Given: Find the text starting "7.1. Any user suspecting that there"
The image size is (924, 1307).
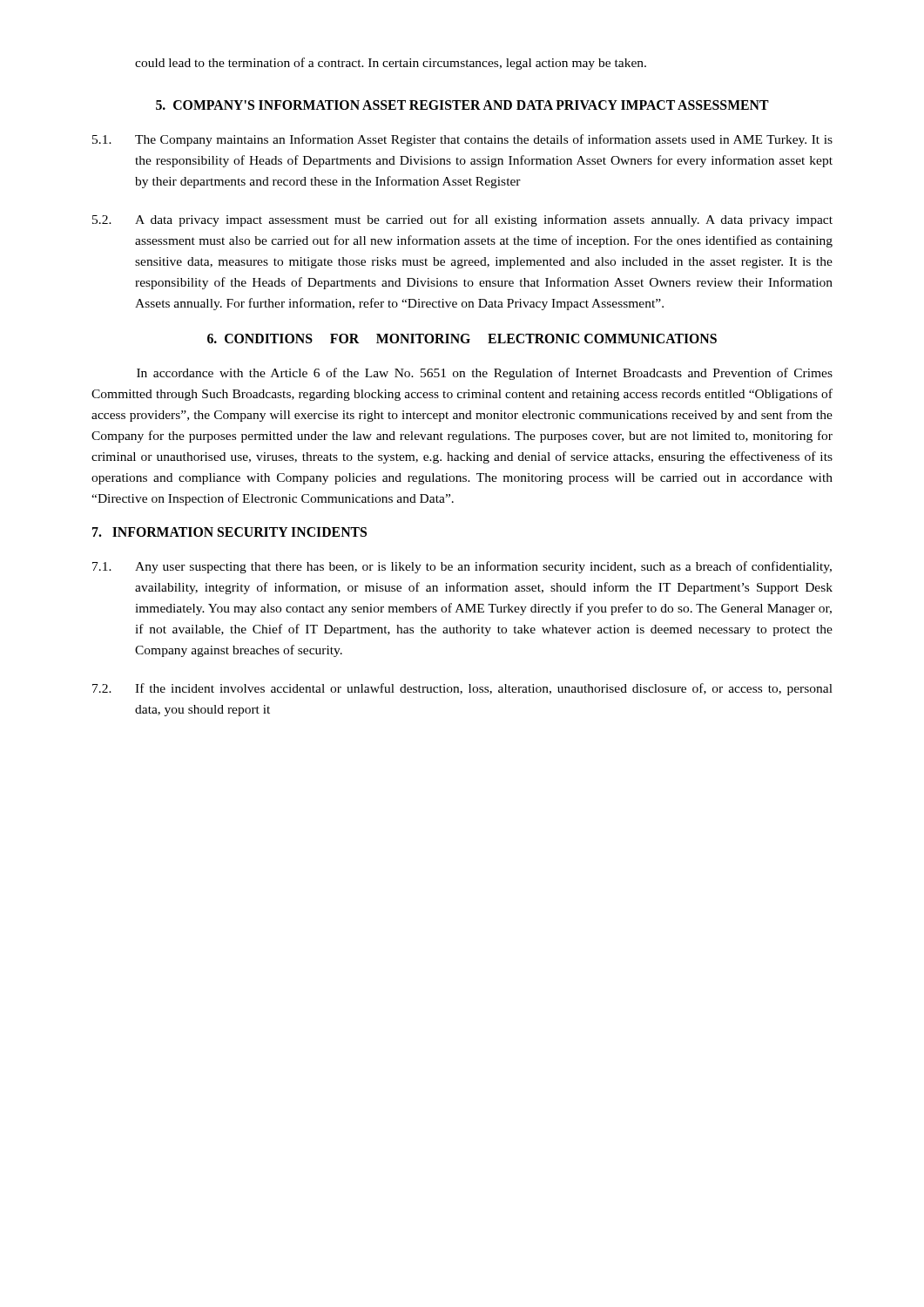Looking at the screenshot, I should tap(462, 608).
